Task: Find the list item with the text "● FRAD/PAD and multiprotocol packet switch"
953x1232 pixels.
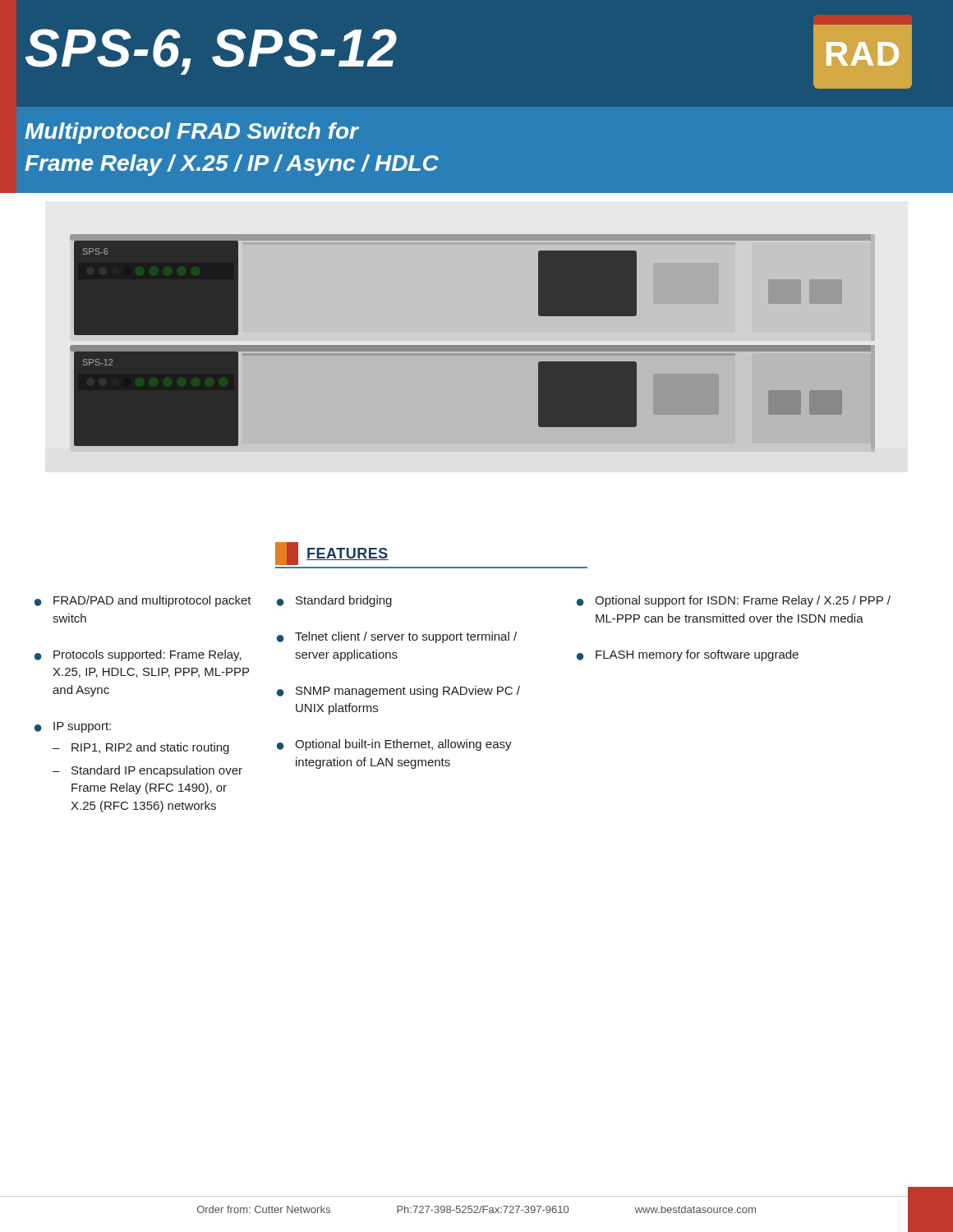Action: pos(144,609)
